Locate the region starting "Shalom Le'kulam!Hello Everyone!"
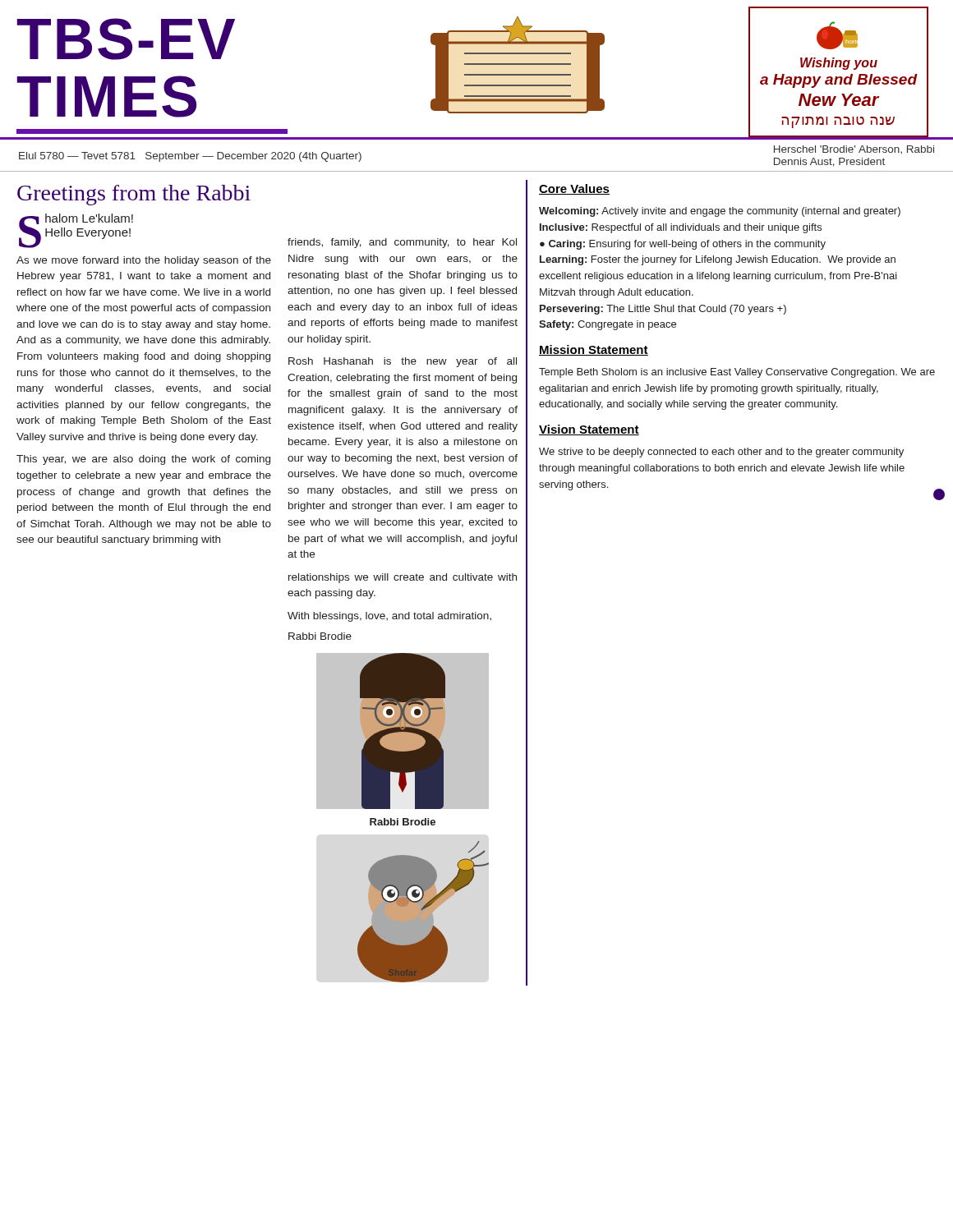 pyautogui.click(x=75, y=225)
